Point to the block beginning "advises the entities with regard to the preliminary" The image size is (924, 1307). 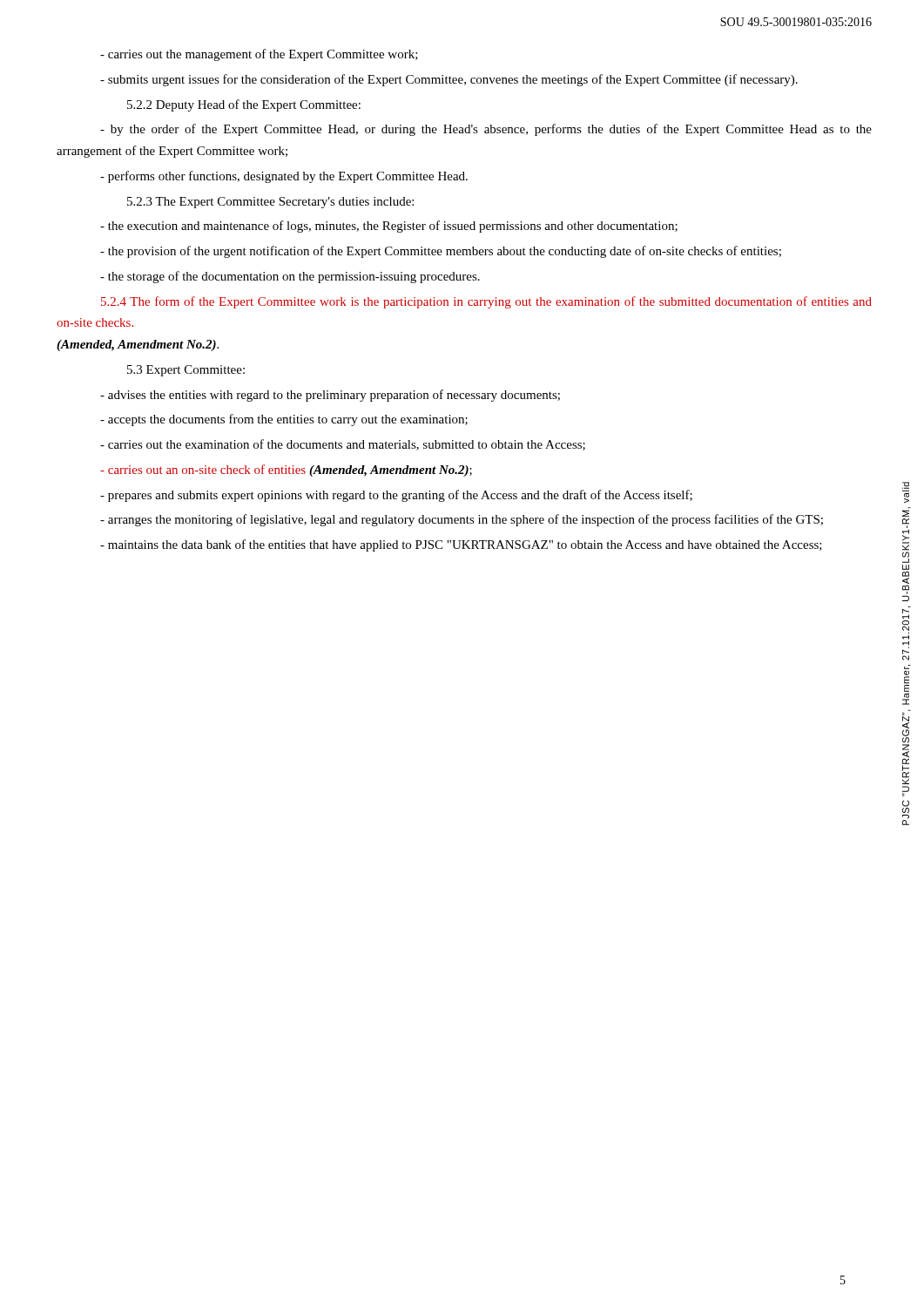pos(464,395)
